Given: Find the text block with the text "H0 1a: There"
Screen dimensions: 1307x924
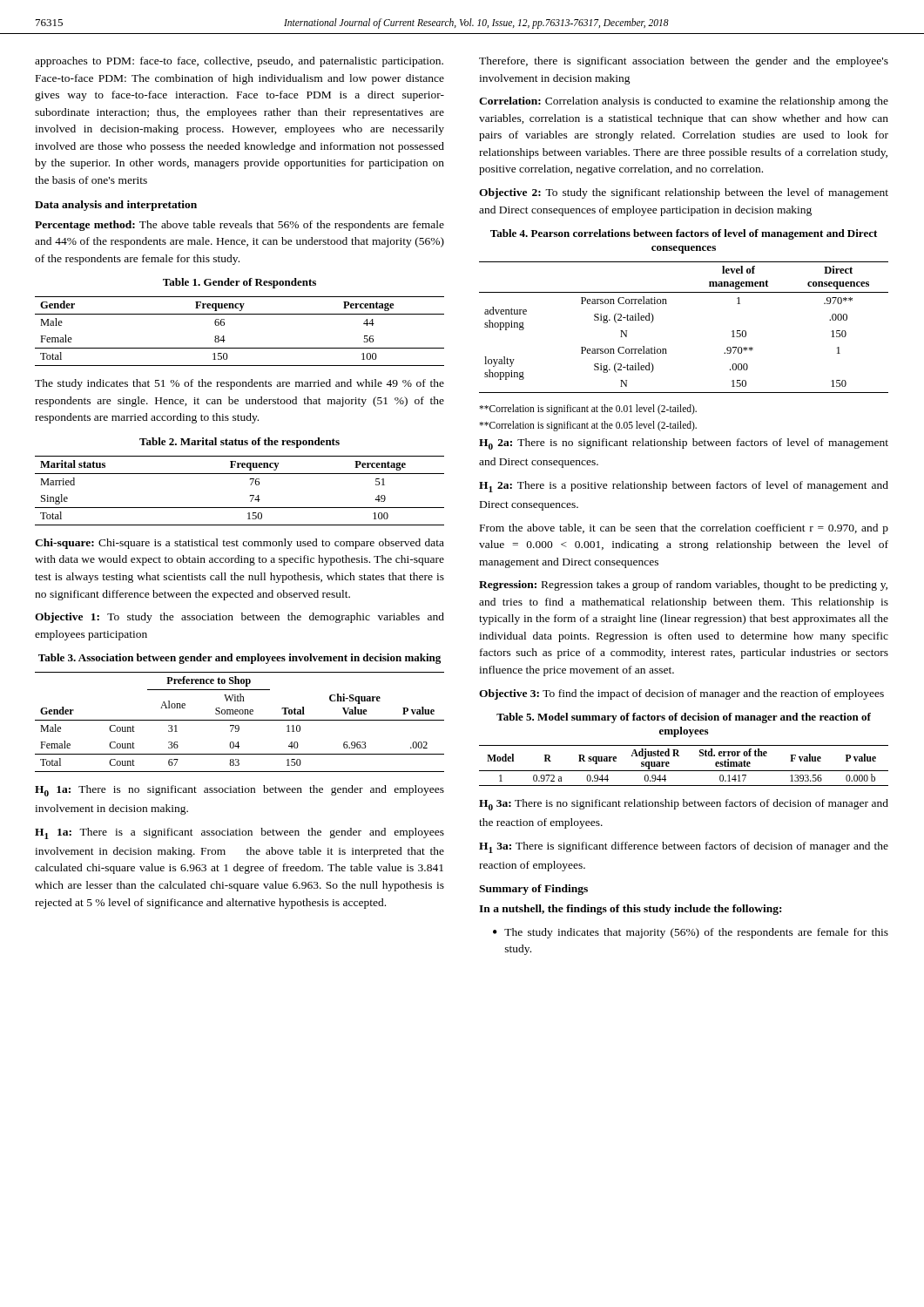Looking at the screenshot, I should [240, 799].
